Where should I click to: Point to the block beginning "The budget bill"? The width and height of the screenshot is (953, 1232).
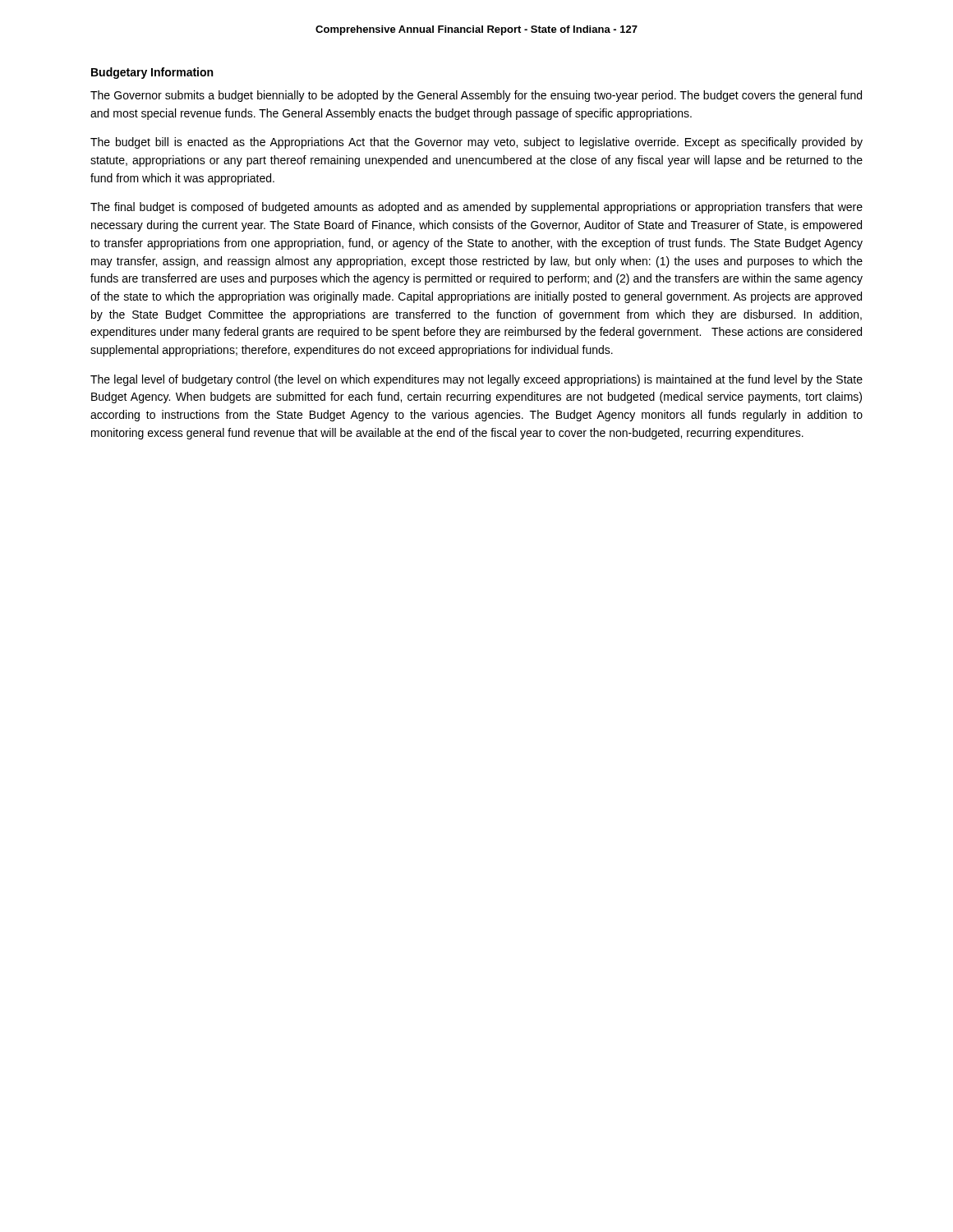pyautogui.click(x=476, y=160)
